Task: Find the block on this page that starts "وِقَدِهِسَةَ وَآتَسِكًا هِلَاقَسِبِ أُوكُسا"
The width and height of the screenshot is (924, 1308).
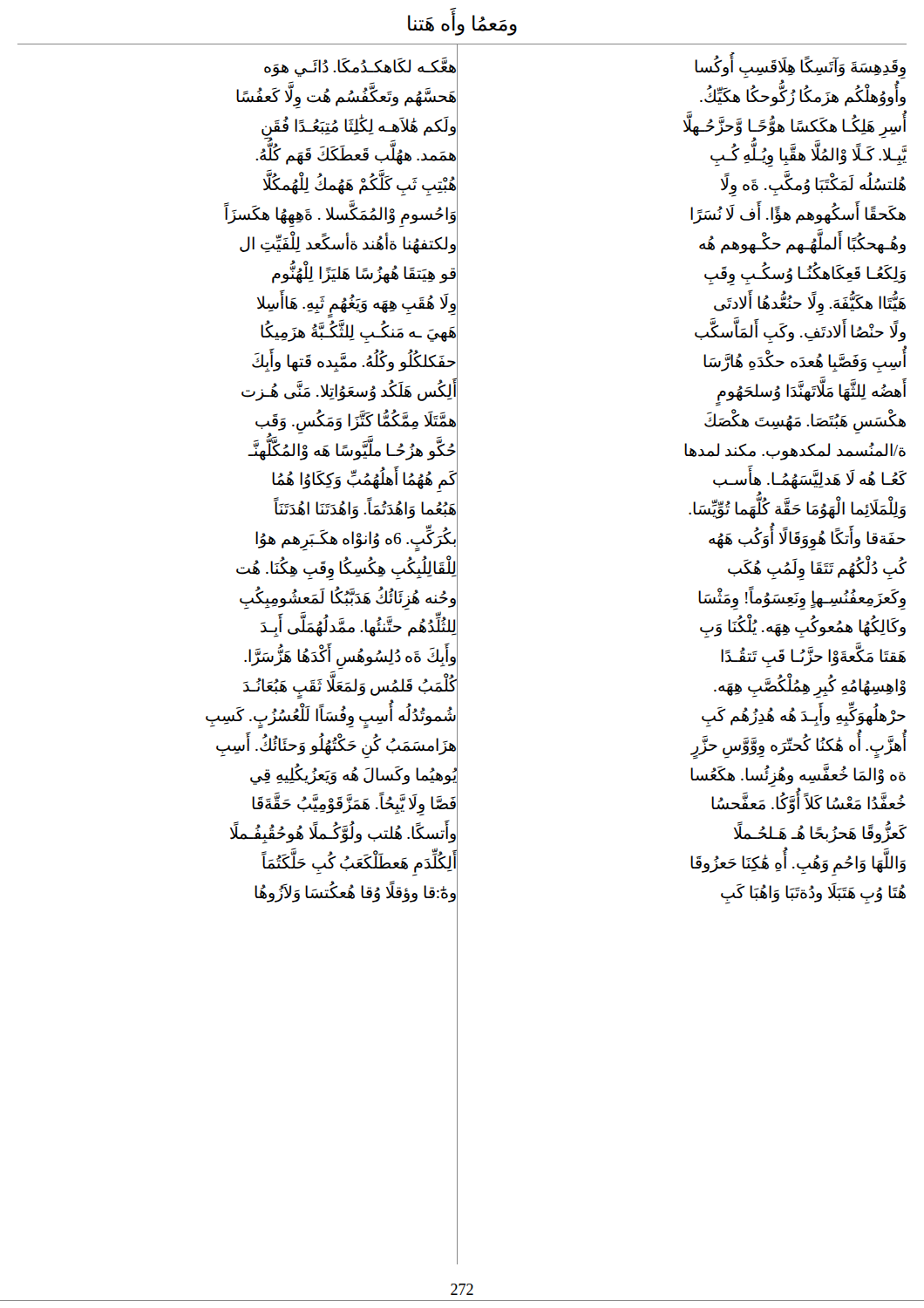Action: (x=795, y=480)
